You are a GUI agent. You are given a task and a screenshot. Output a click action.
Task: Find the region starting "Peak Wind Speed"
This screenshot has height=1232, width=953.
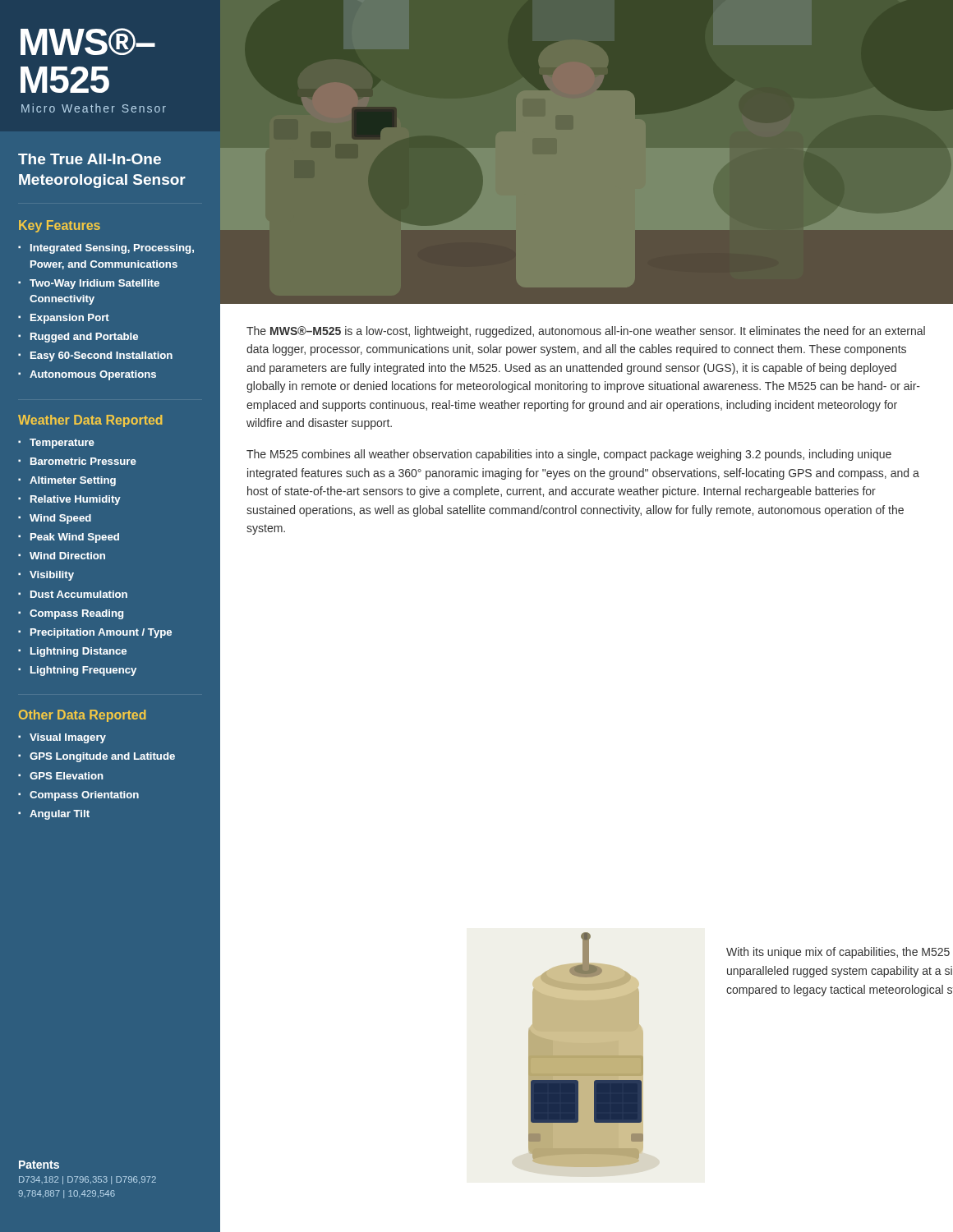pyautogui.click(x=75, y=537)
